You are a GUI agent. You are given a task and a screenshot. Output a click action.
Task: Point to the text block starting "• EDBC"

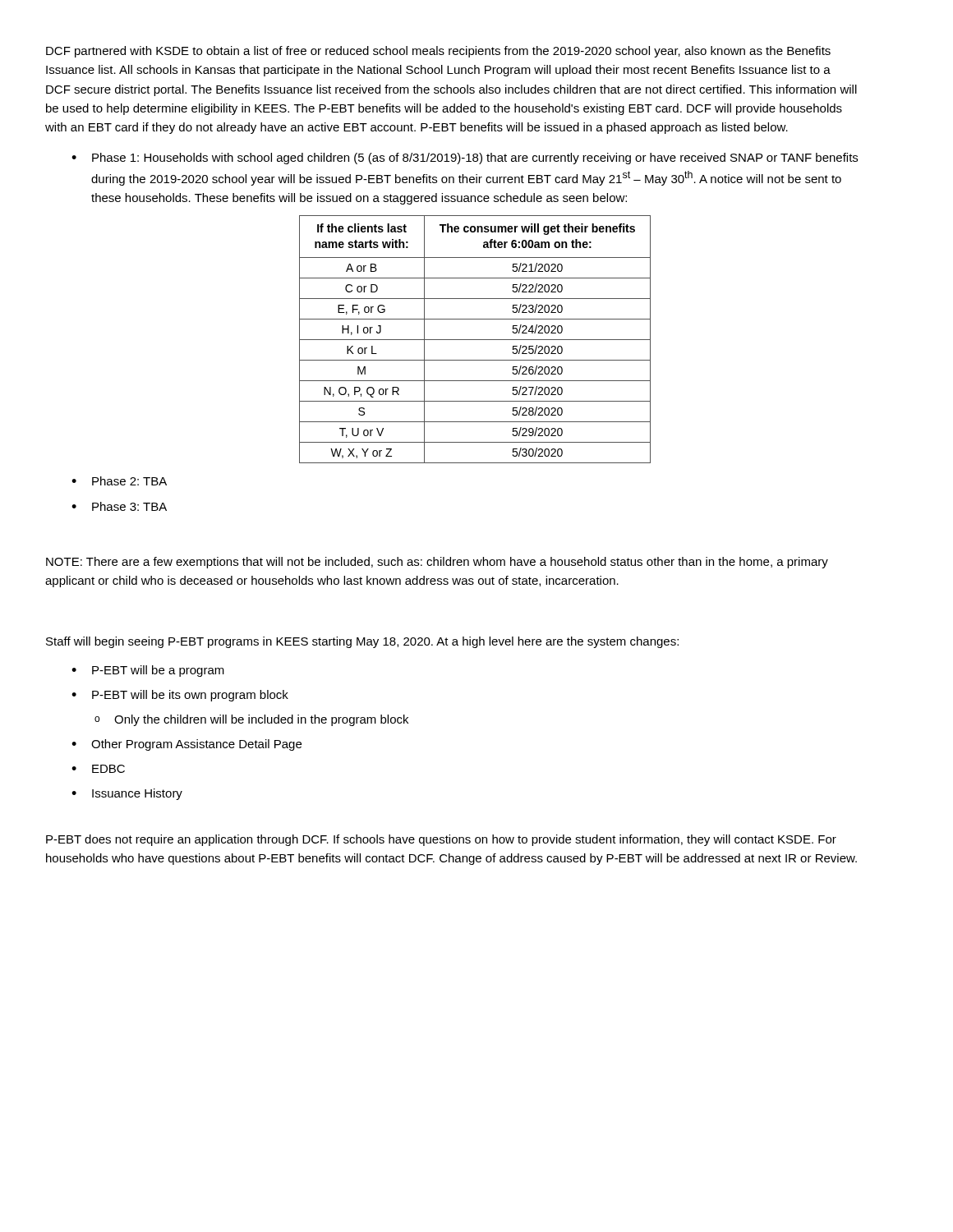click(98, 769)
